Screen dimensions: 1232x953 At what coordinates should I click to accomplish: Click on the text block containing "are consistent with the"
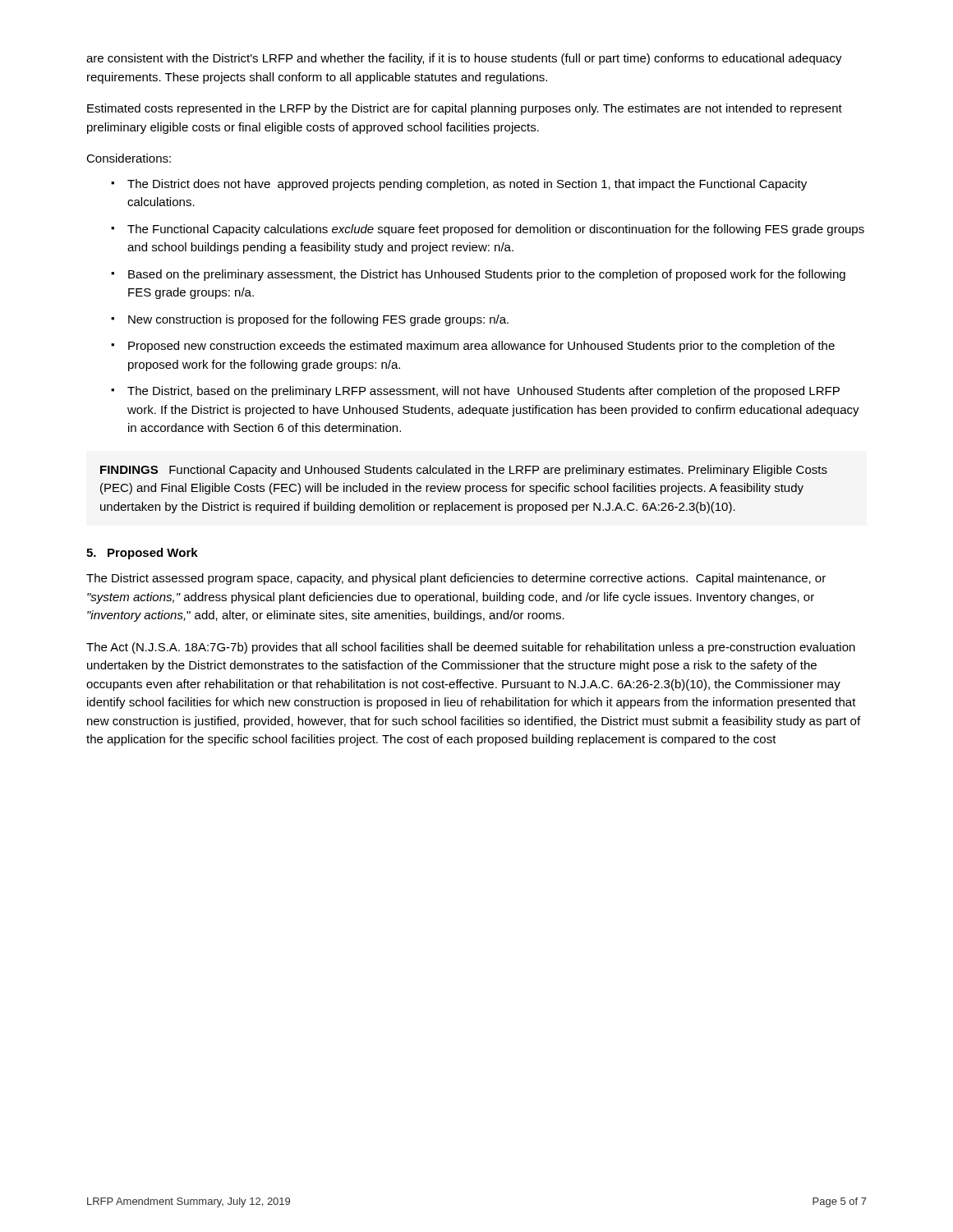pyautogui.click(x=464, y=67)
